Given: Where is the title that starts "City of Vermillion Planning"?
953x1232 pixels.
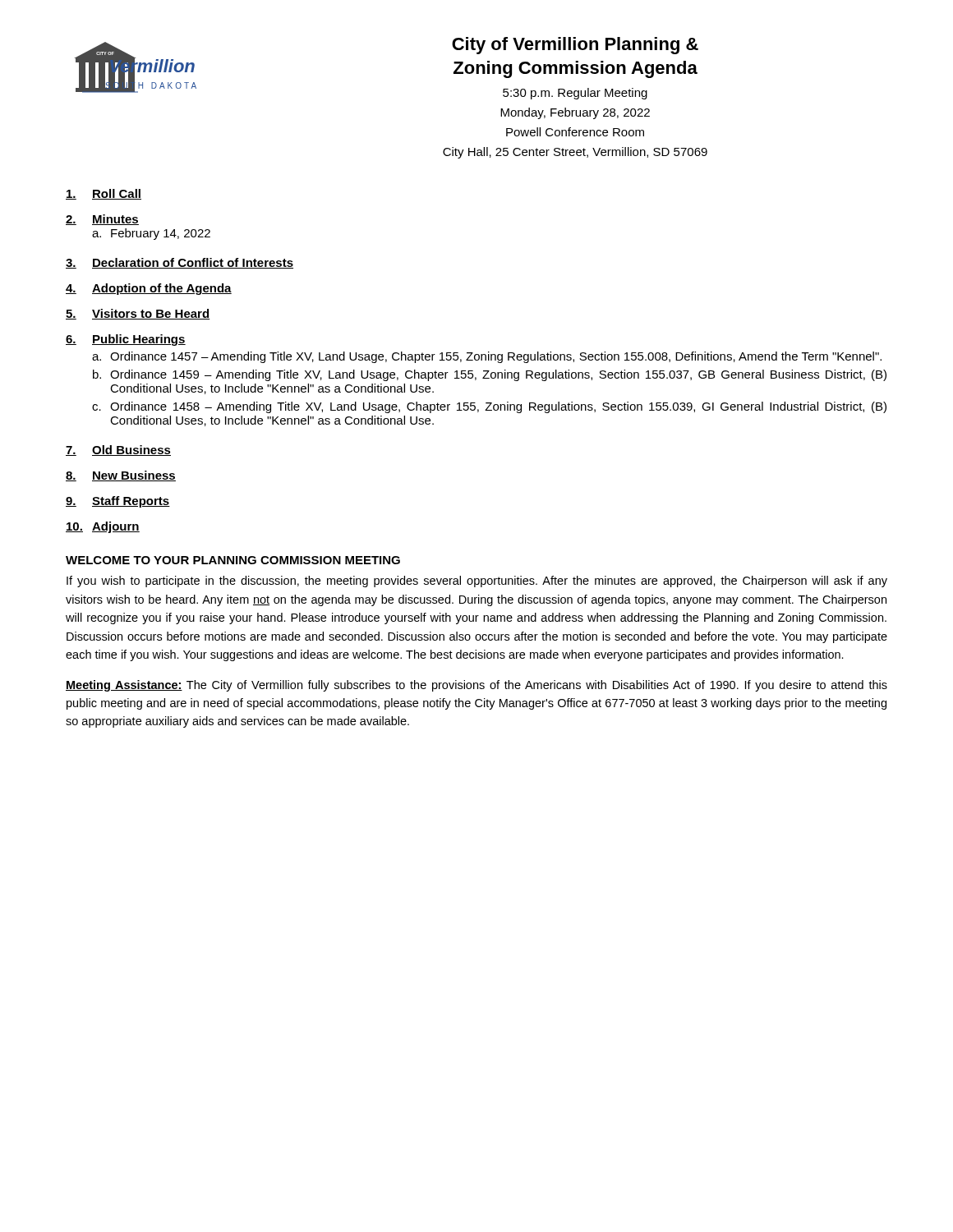Looking at the screenshot, I should coord(575,56).
